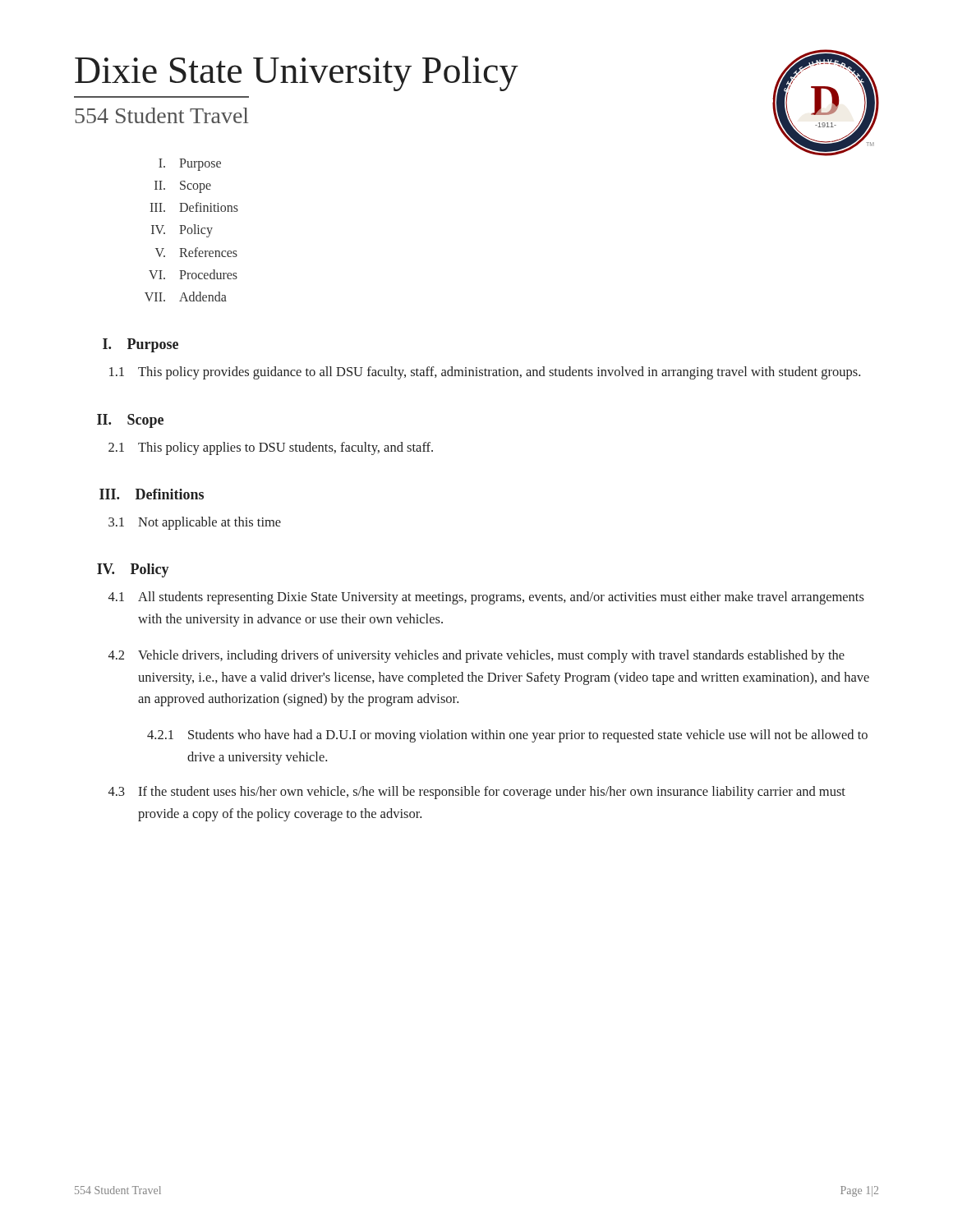Click the title
953x1232 pixels.
tap(296, 89)
